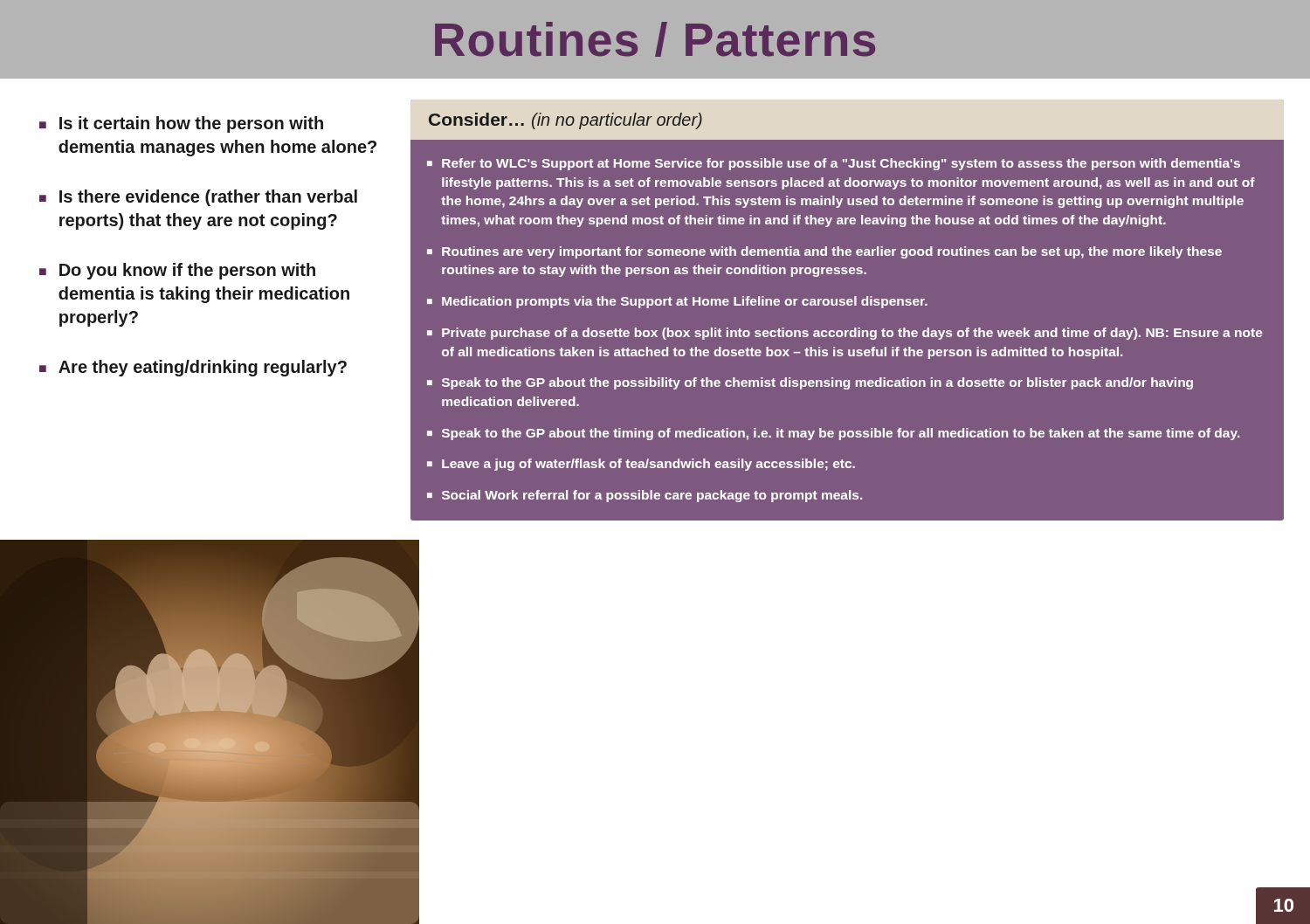Locate the region starting "Routines / Patterns"
1310x924 pixels.
pos(655,39)
